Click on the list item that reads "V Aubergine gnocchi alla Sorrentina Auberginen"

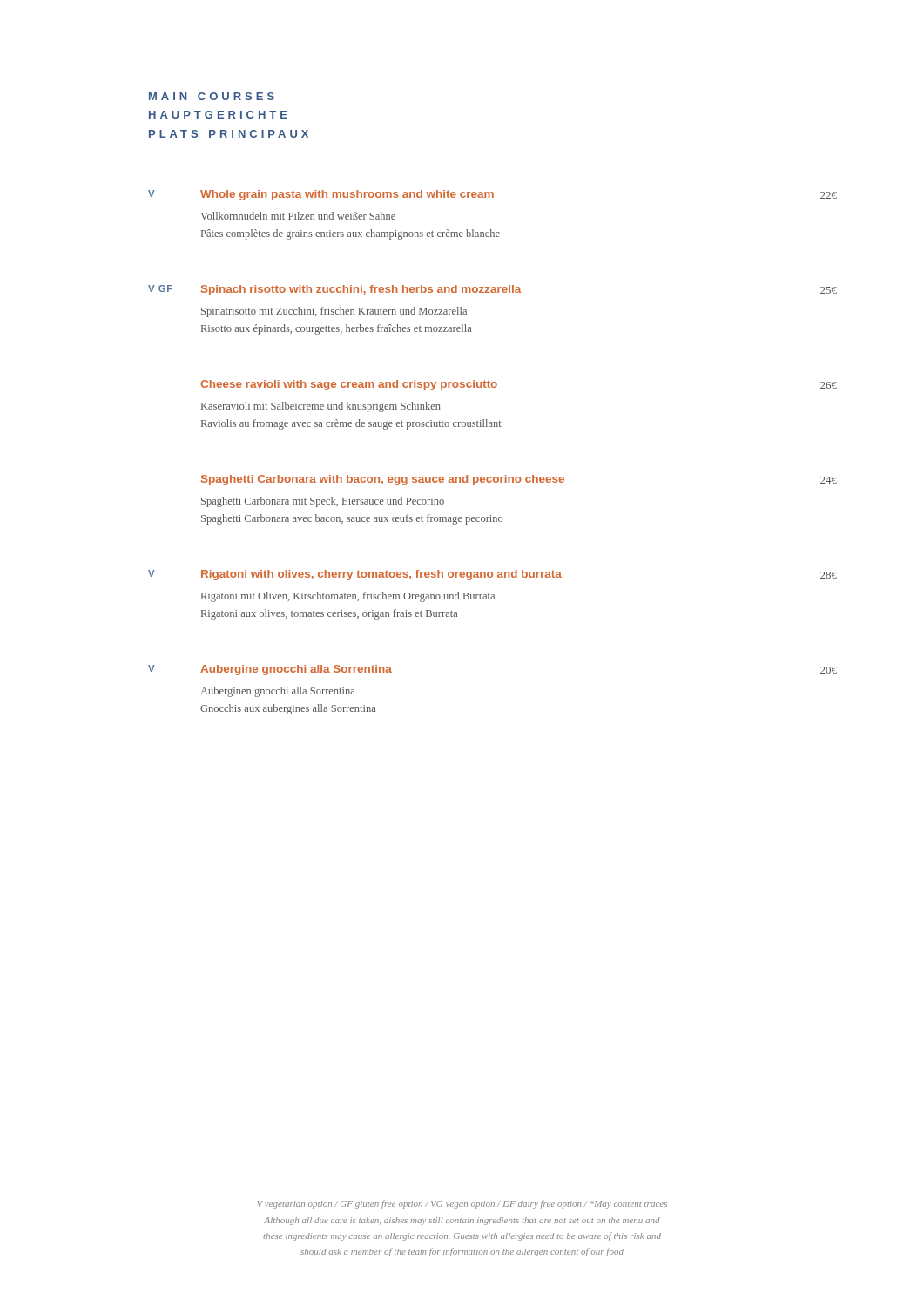click(x=151, y=670)
